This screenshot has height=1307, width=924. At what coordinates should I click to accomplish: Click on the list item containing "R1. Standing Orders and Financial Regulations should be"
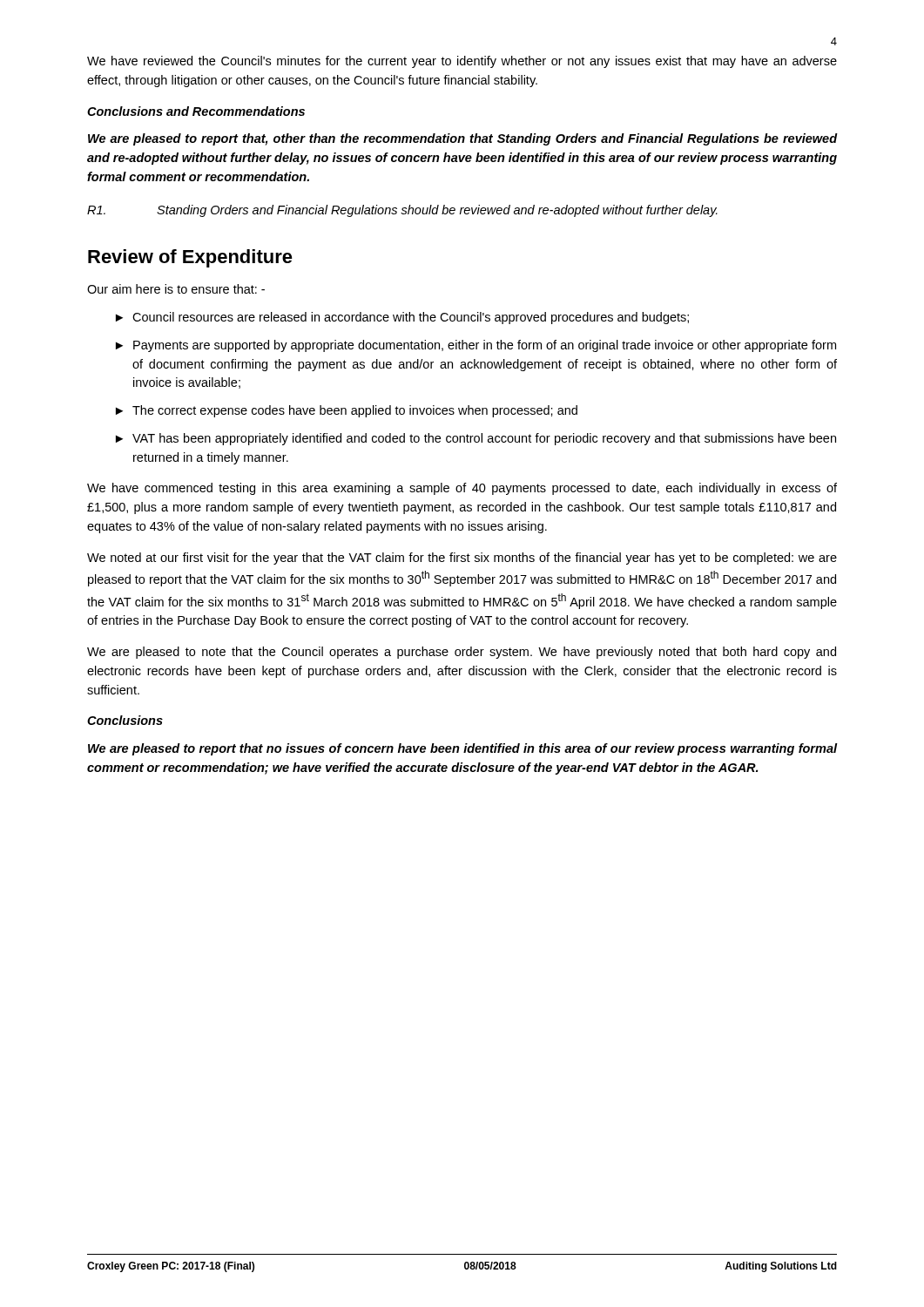tap(462, 210)
